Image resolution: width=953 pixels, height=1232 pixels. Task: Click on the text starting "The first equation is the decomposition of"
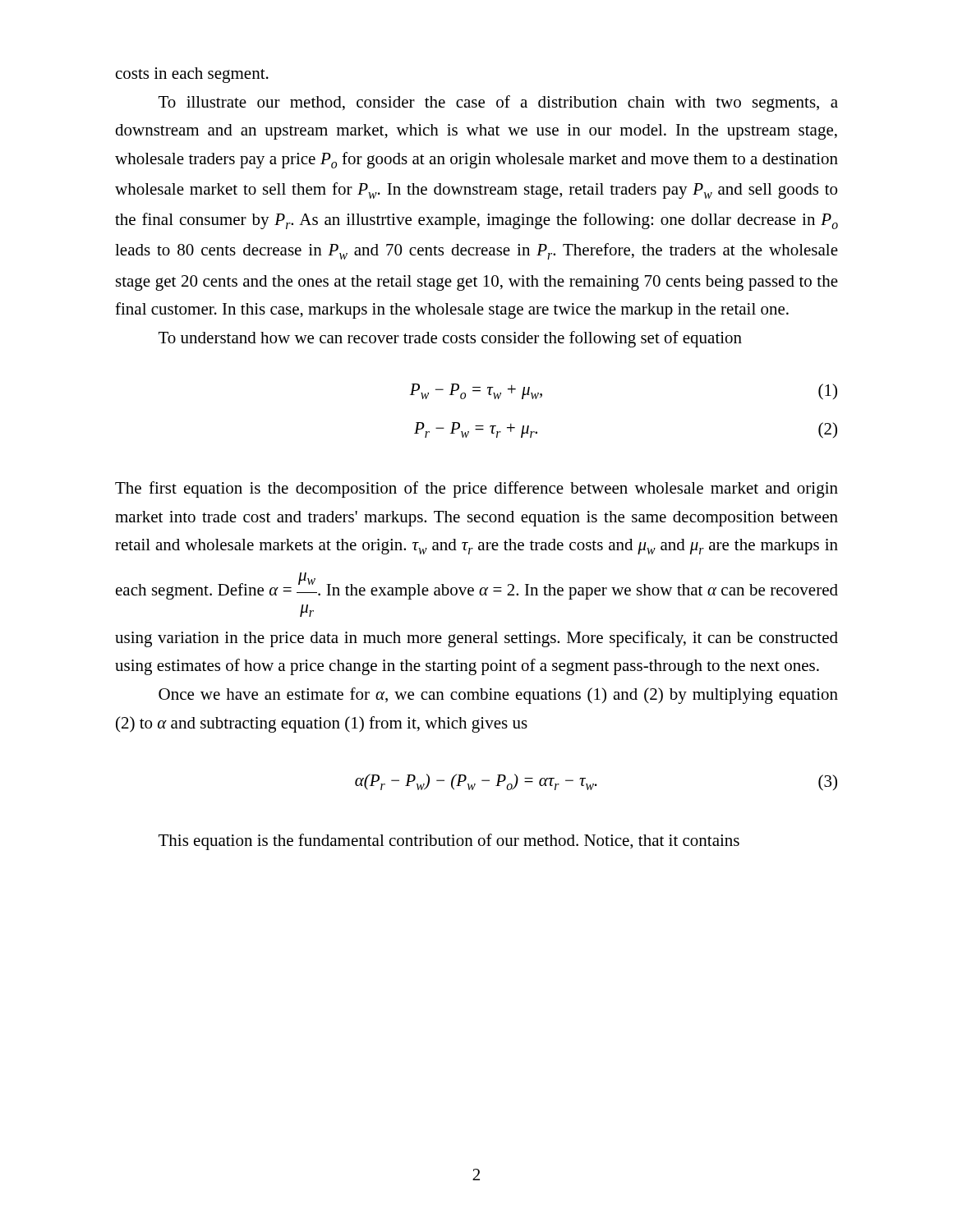476,577
